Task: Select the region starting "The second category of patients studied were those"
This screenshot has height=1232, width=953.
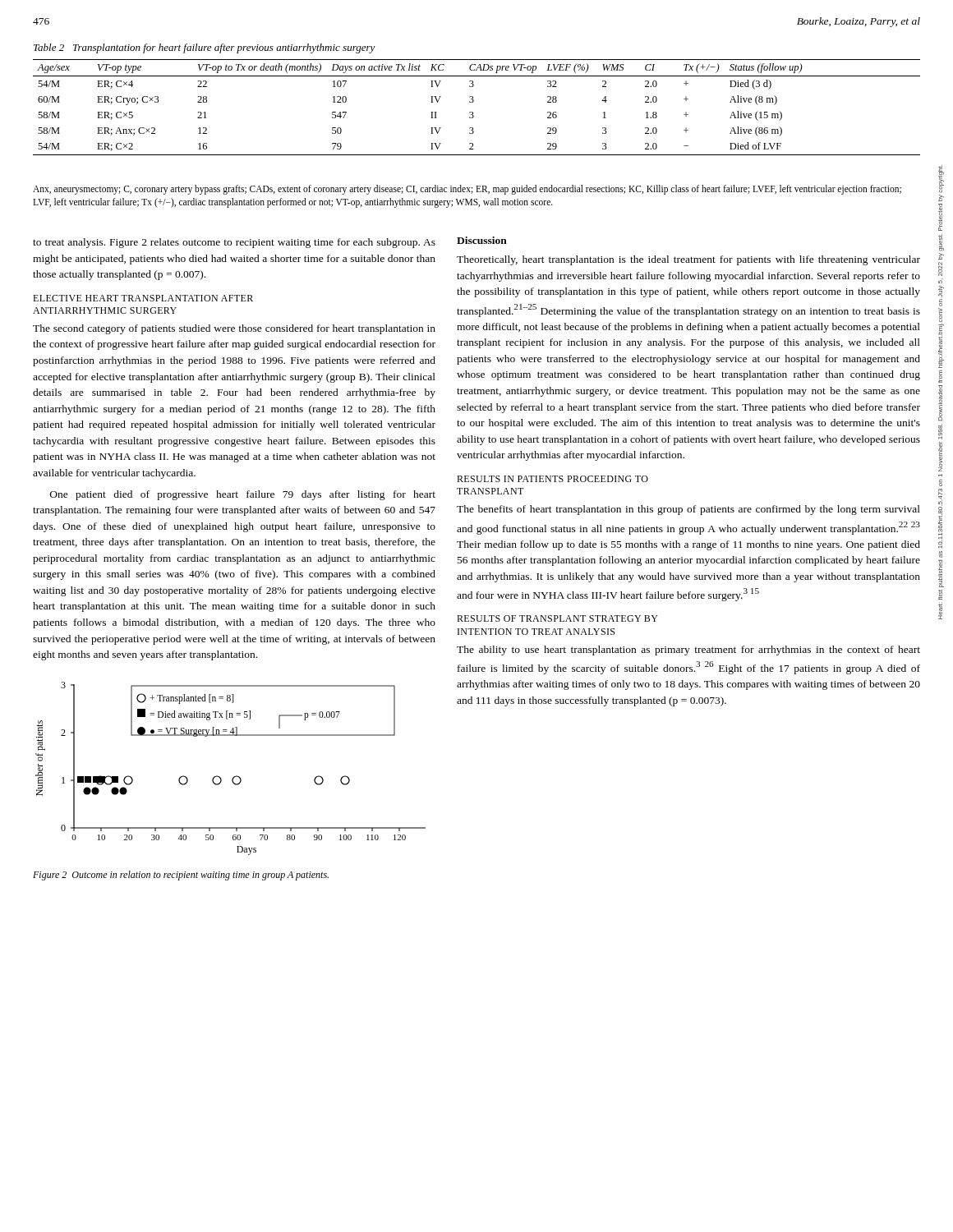Action: tap(234, 491)
